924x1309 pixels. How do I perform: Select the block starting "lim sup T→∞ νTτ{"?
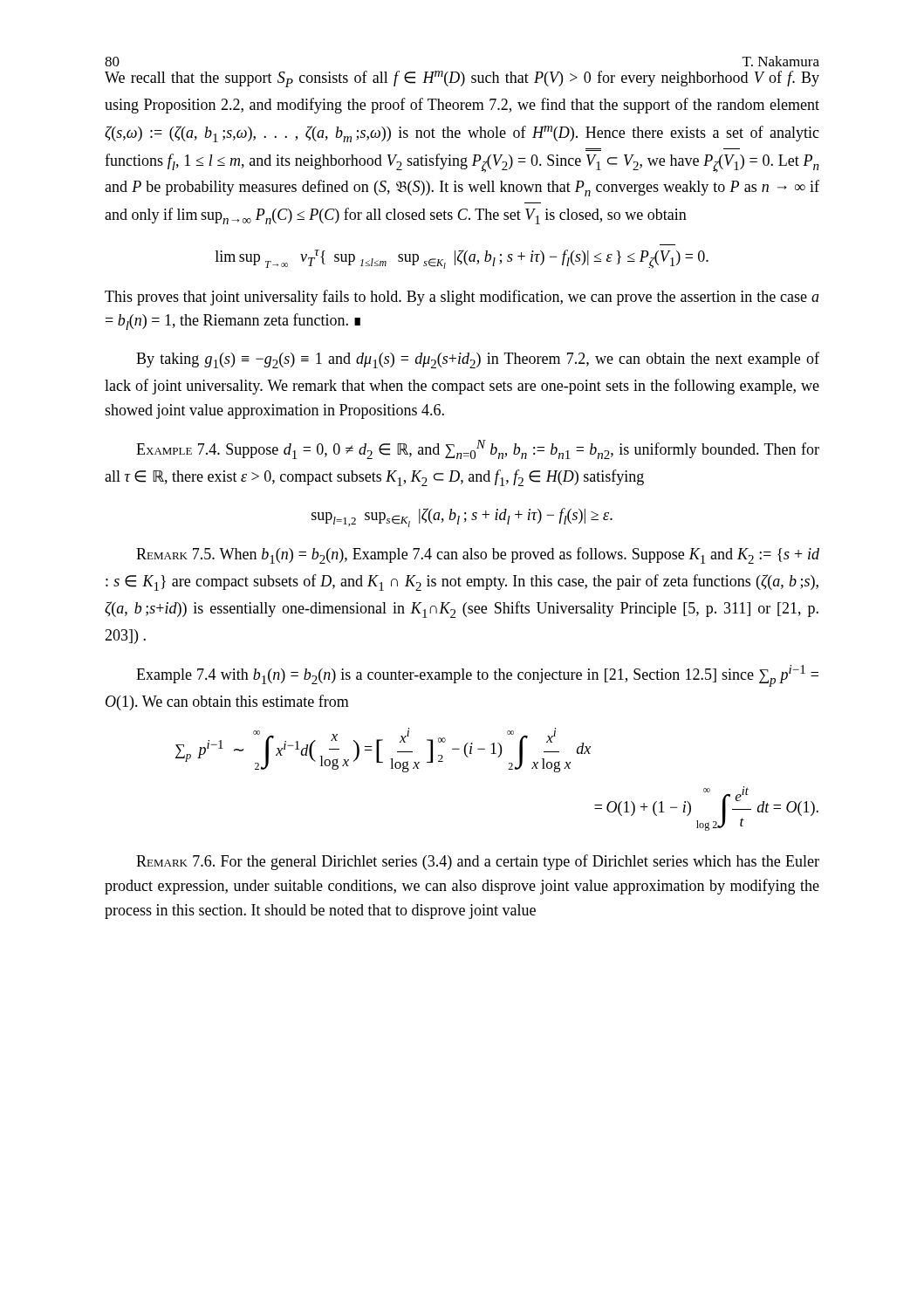462,257
